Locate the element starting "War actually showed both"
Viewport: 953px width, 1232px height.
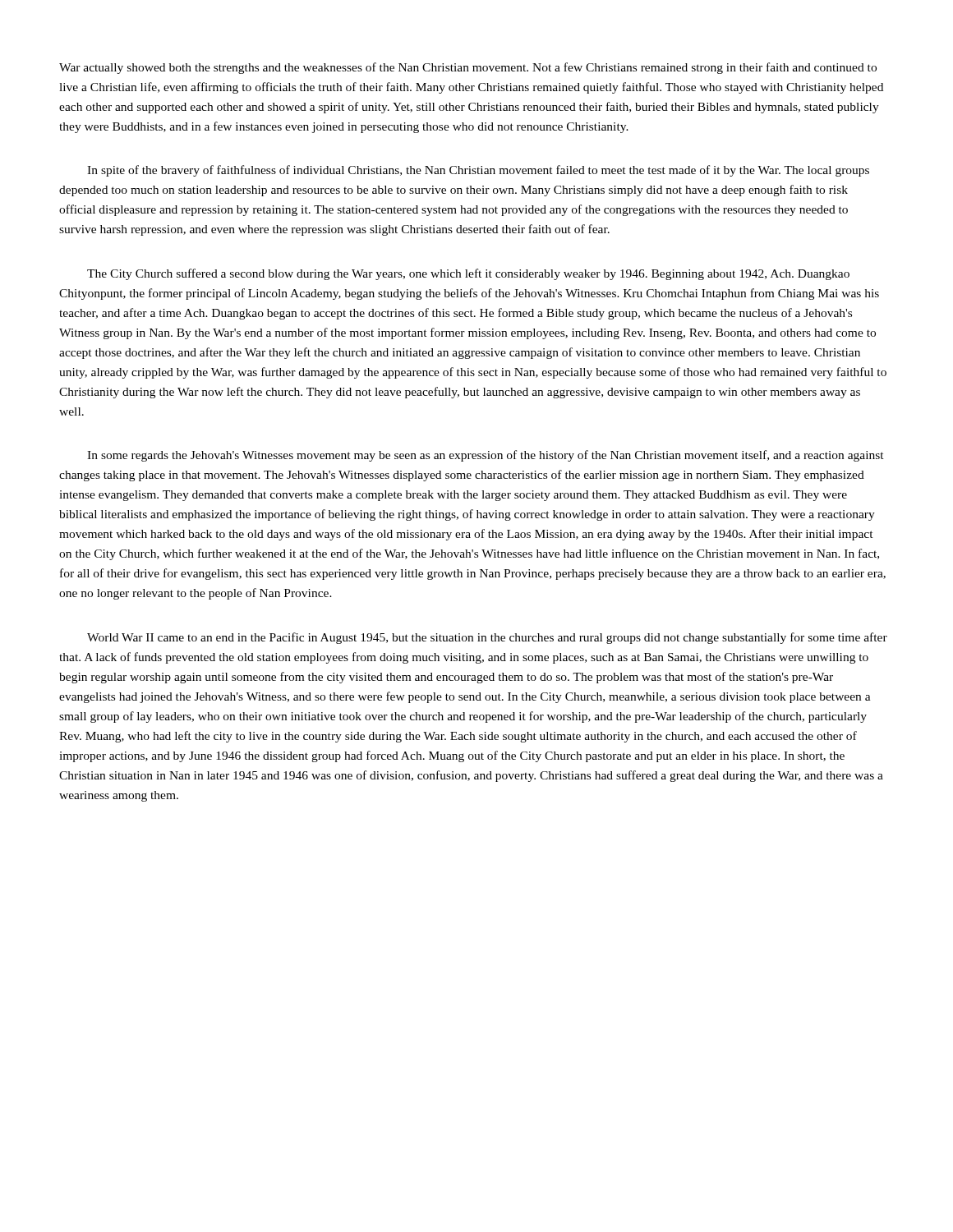click(473, 97)
